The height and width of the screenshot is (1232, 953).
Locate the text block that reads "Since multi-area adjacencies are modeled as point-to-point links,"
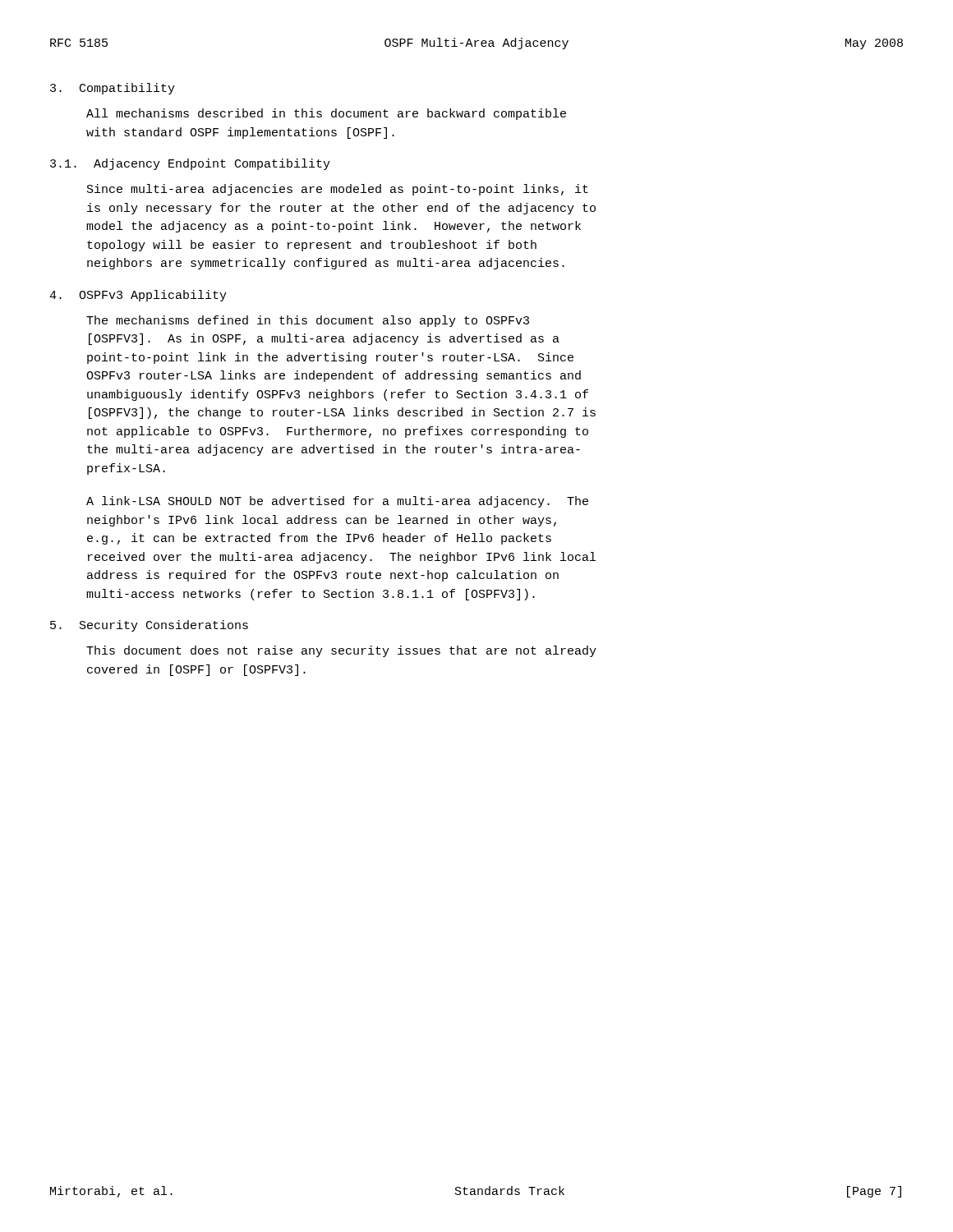click(x=341, y=227)
